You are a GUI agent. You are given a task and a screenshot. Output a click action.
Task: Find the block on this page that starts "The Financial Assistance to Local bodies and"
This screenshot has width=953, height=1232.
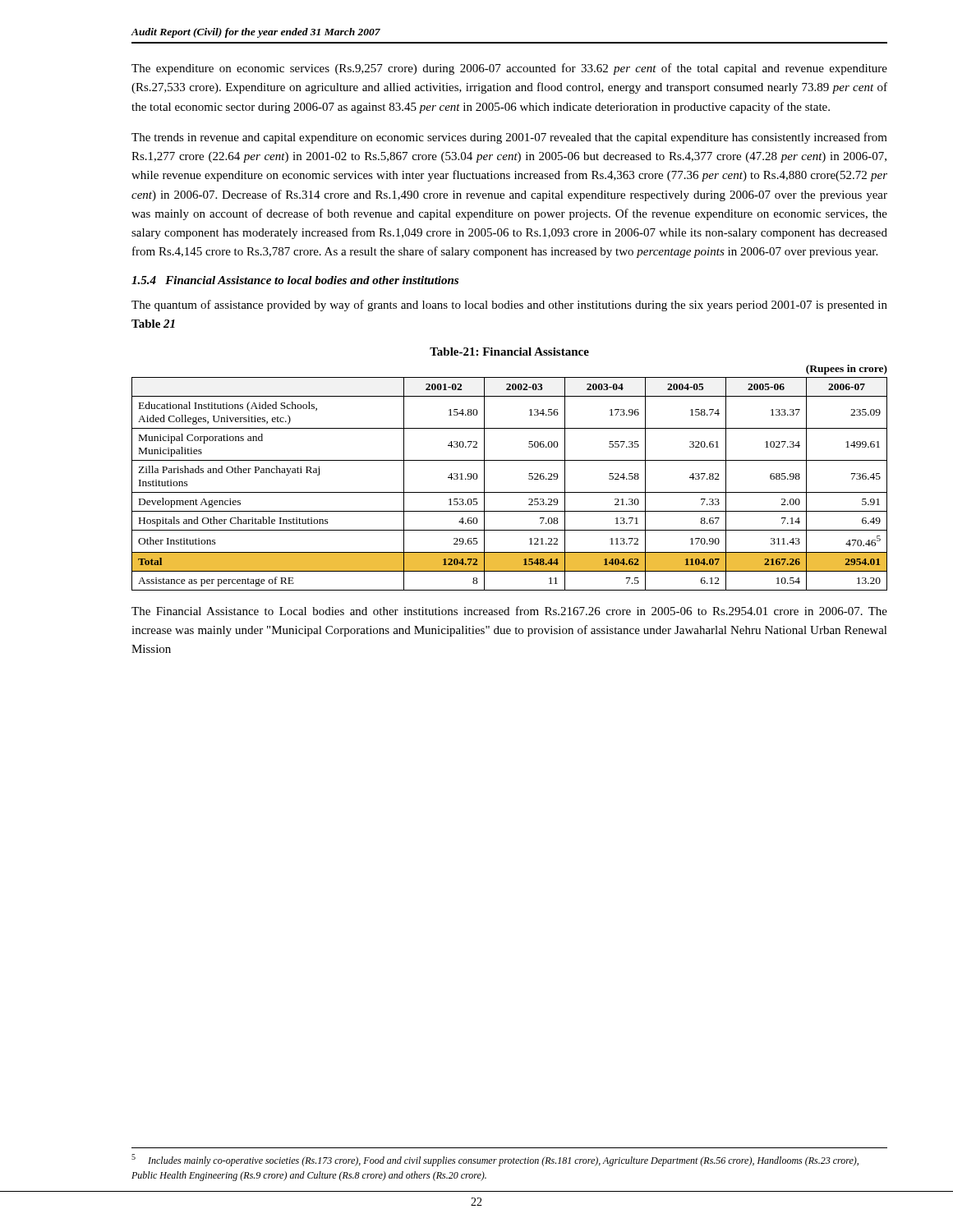pos(509,630)
